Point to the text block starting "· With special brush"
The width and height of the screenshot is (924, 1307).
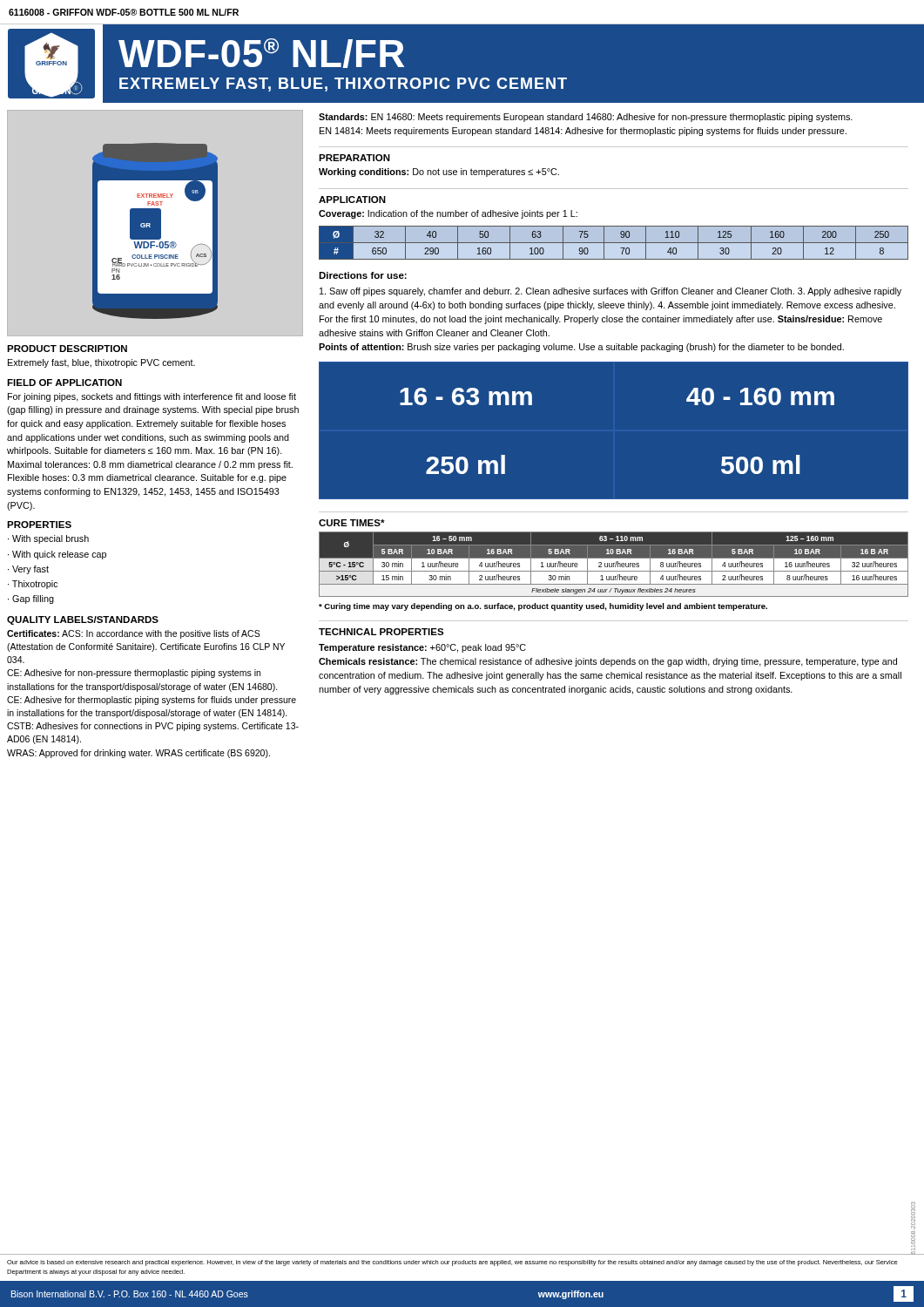click(48, 539)
